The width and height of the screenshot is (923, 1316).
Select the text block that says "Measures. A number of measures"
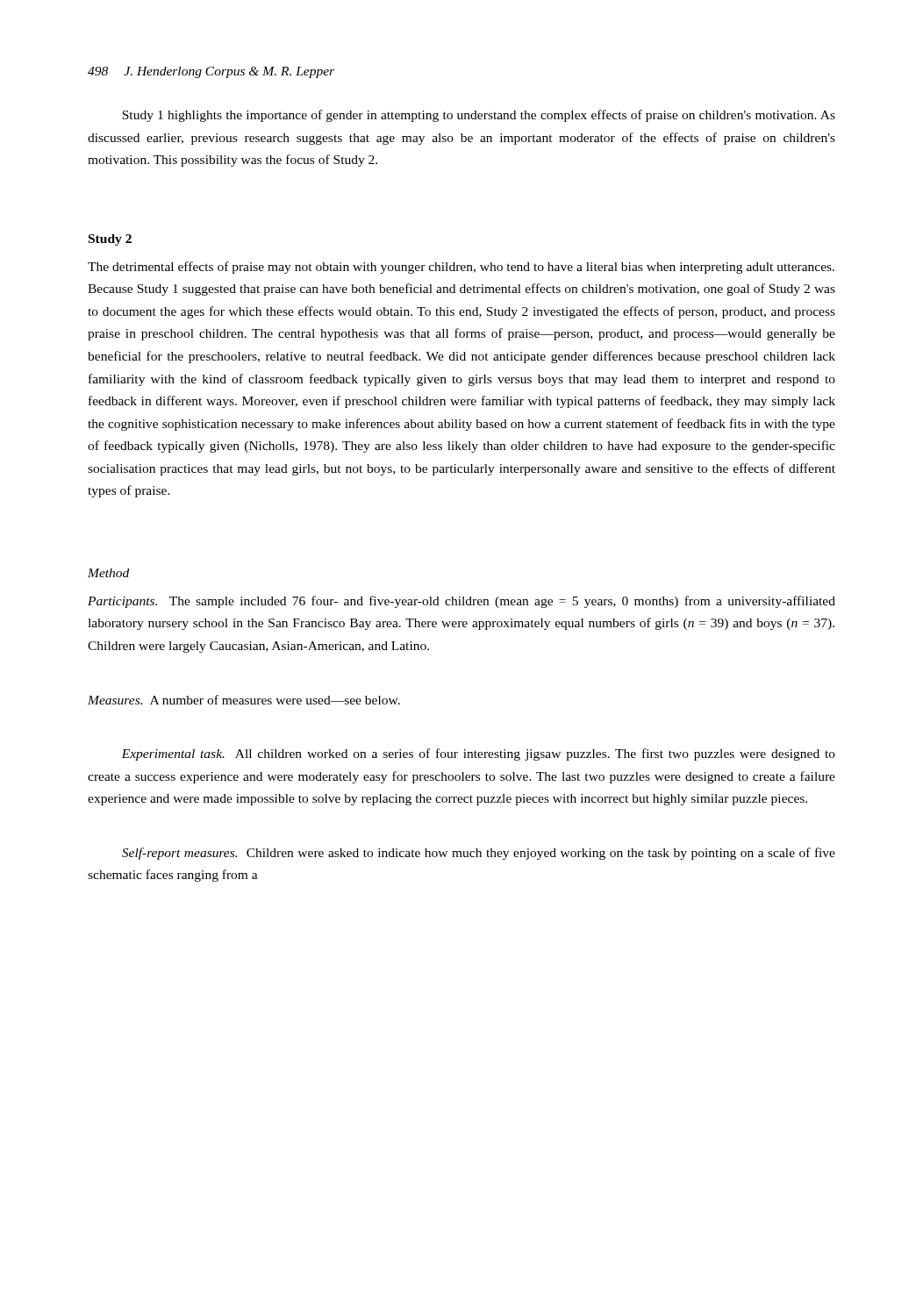click(244, 699)
